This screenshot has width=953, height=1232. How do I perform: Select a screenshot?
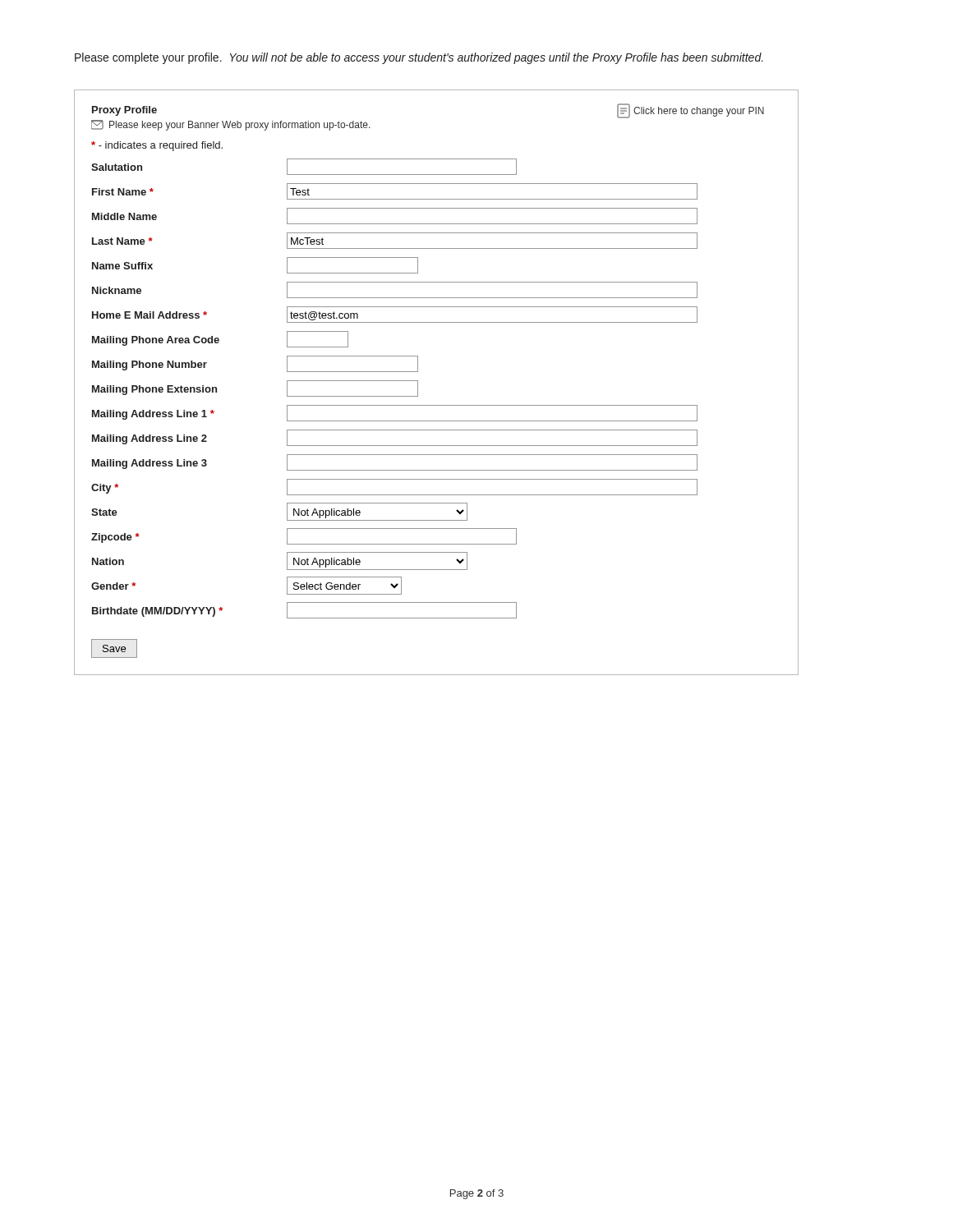436,382
